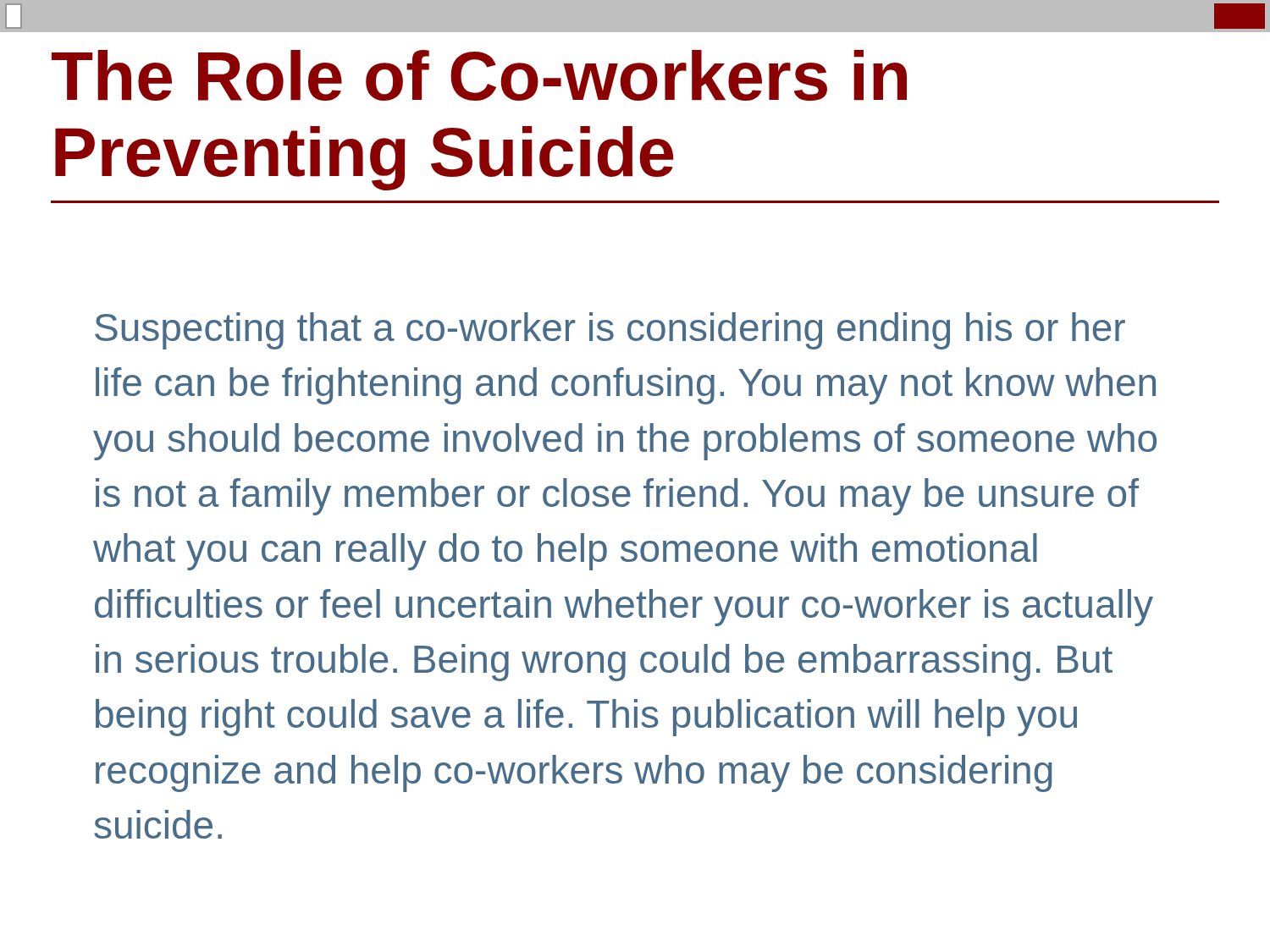Click on the text block that reads "Suspecting that a co-worker is"
This screenshot has height=952, width=1270.
[626, 577]
